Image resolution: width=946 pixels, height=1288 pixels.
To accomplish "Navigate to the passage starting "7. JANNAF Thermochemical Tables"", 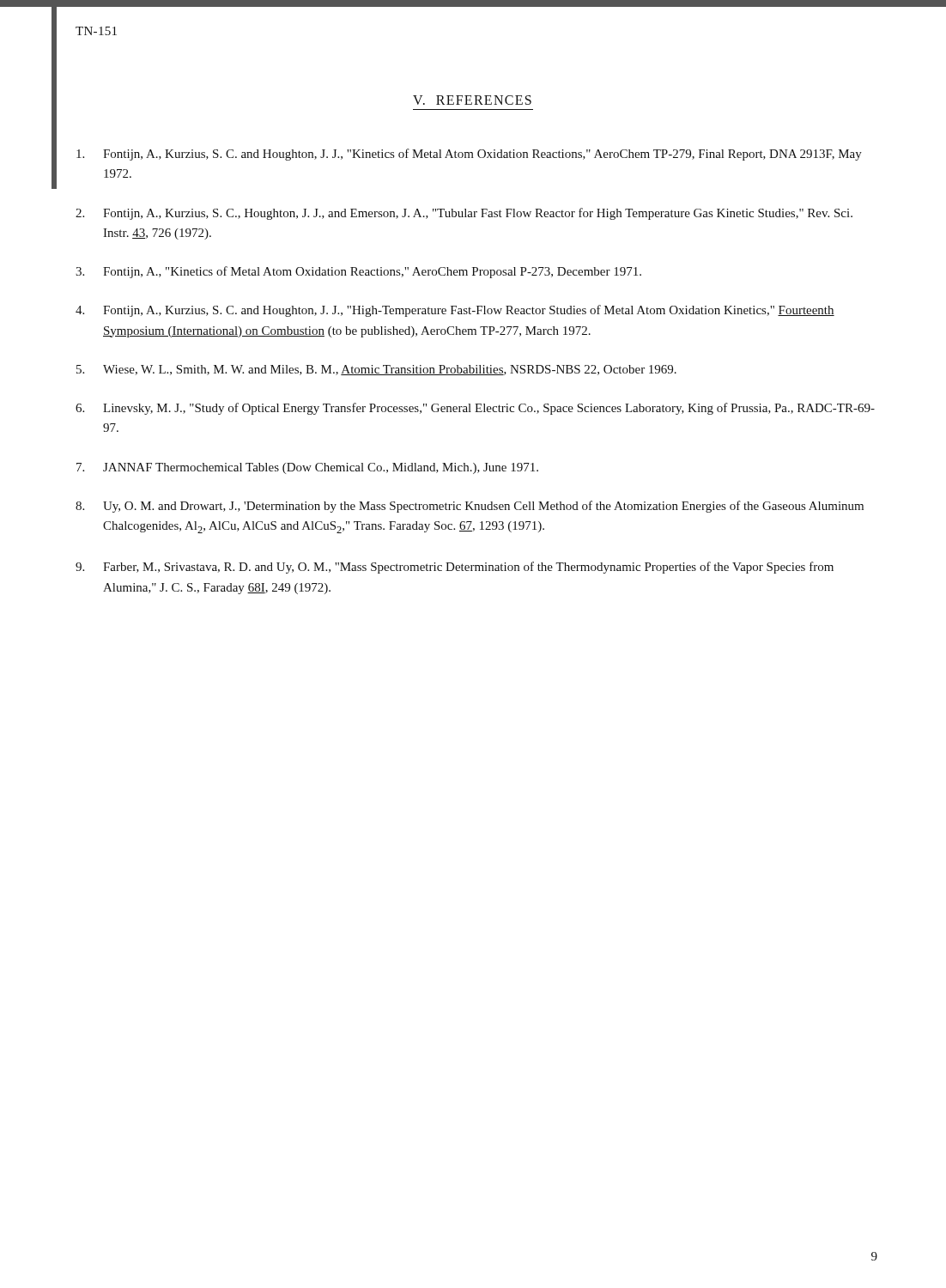I will pos(476,467).
